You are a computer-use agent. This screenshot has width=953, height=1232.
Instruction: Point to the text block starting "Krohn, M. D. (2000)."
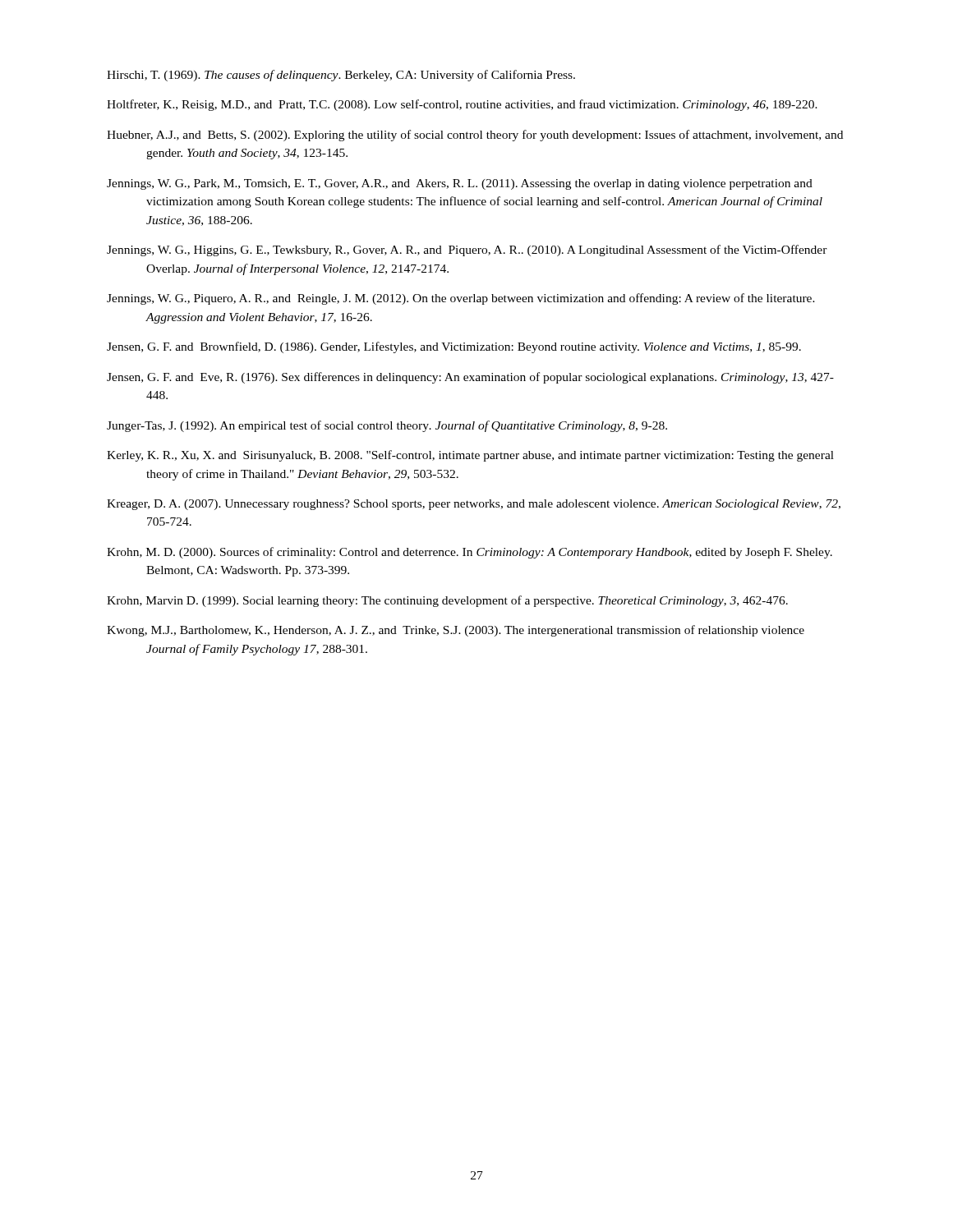tap(470, 561)
